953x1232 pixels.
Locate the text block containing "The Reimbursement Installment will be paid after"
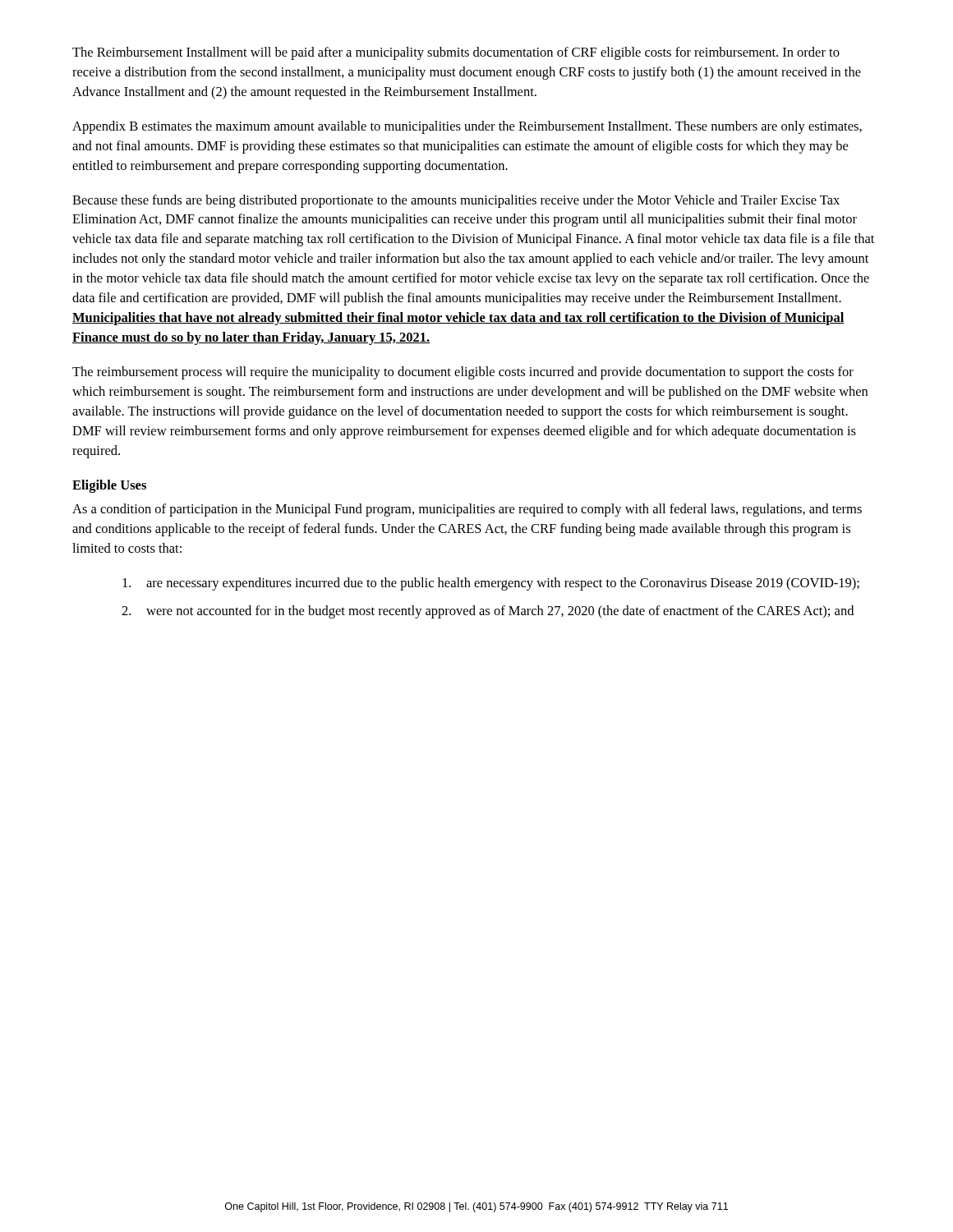[x=467, y=72]
